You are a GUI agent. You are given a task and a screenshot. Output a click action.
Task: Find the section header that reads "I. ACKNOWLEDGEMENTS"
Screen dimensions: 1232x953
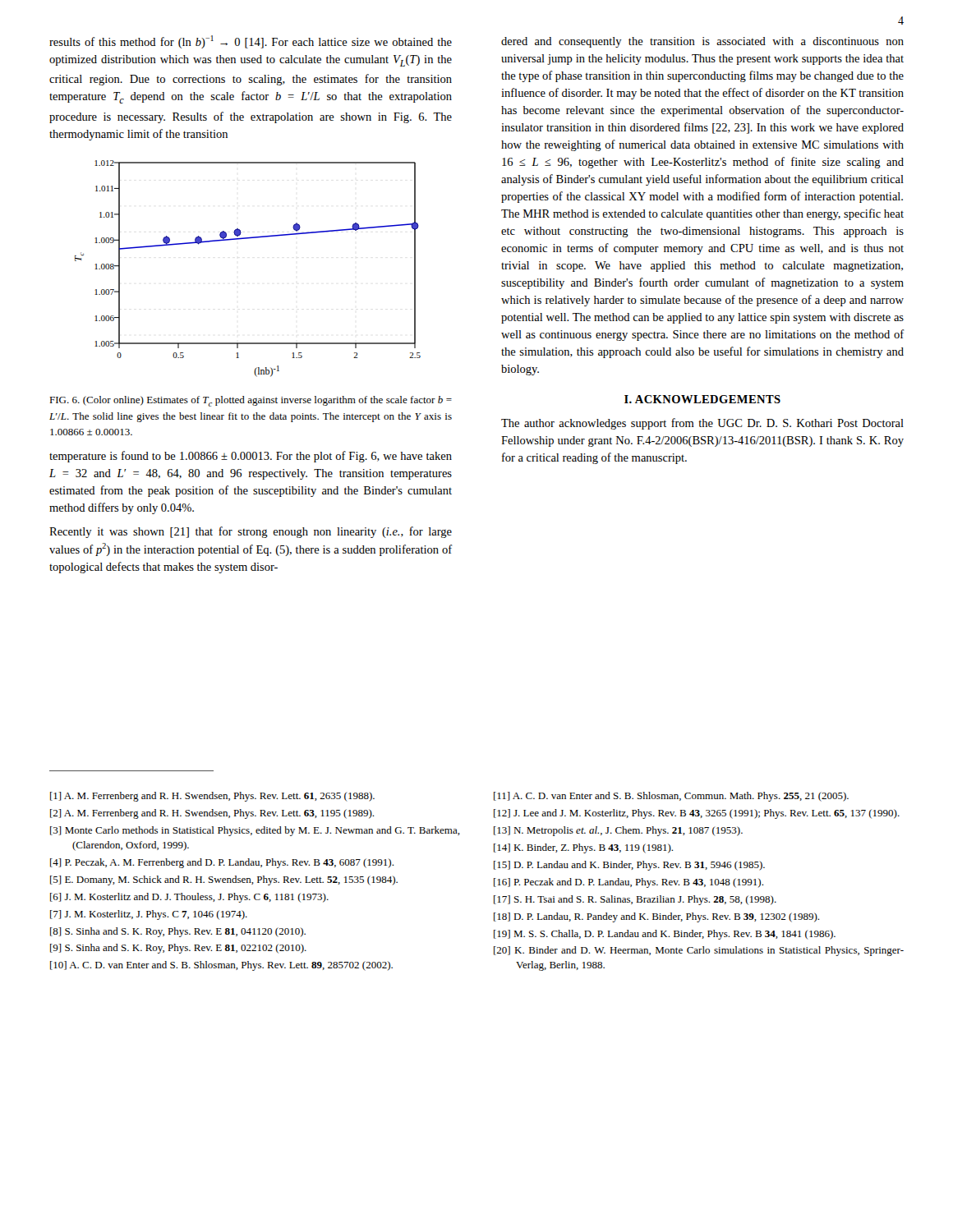coord(702,399)
